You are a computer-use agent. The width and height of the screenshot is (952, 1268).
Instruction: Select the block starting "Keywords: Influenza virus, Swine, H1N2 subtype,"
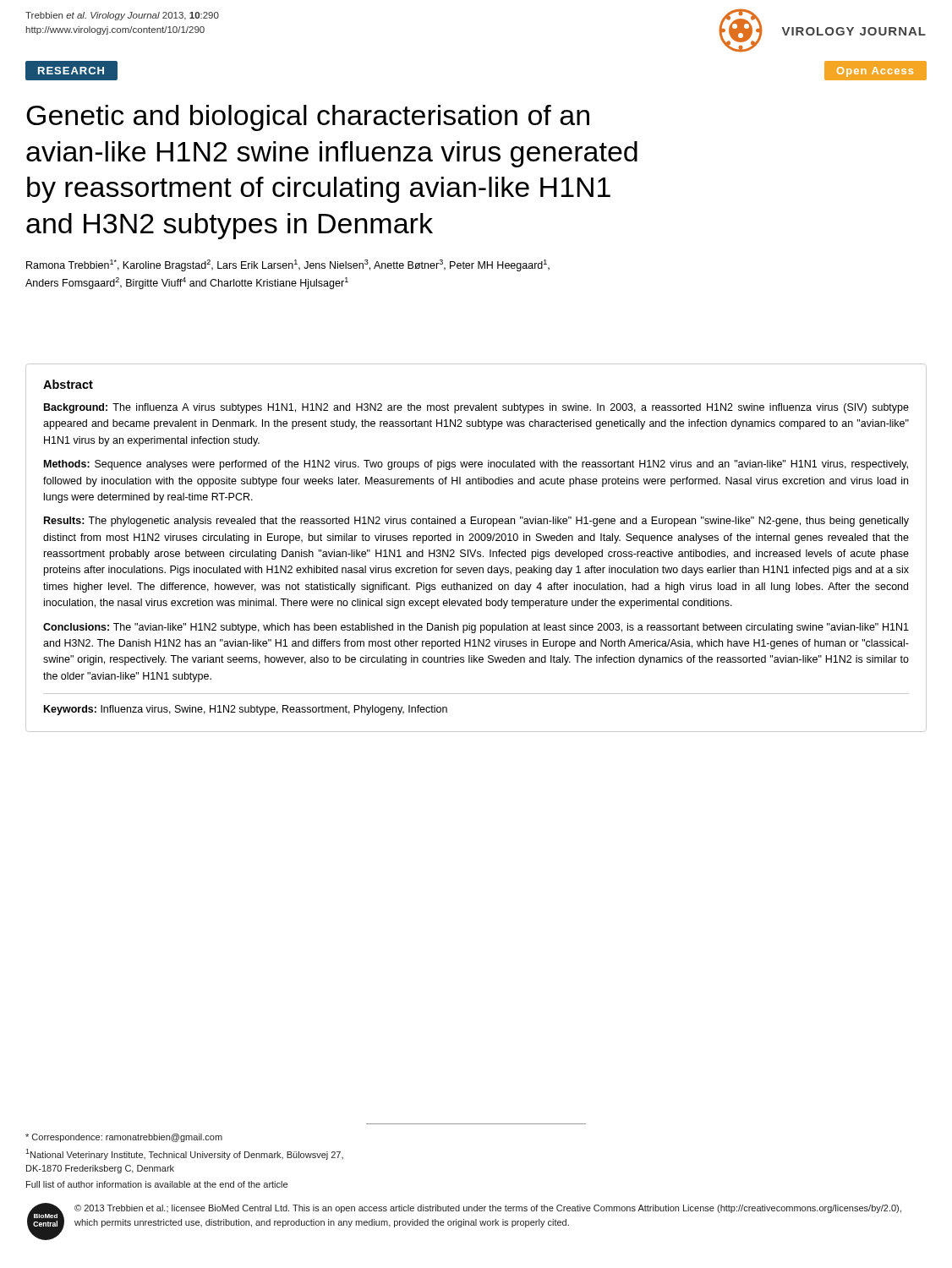tap(245, 709)
